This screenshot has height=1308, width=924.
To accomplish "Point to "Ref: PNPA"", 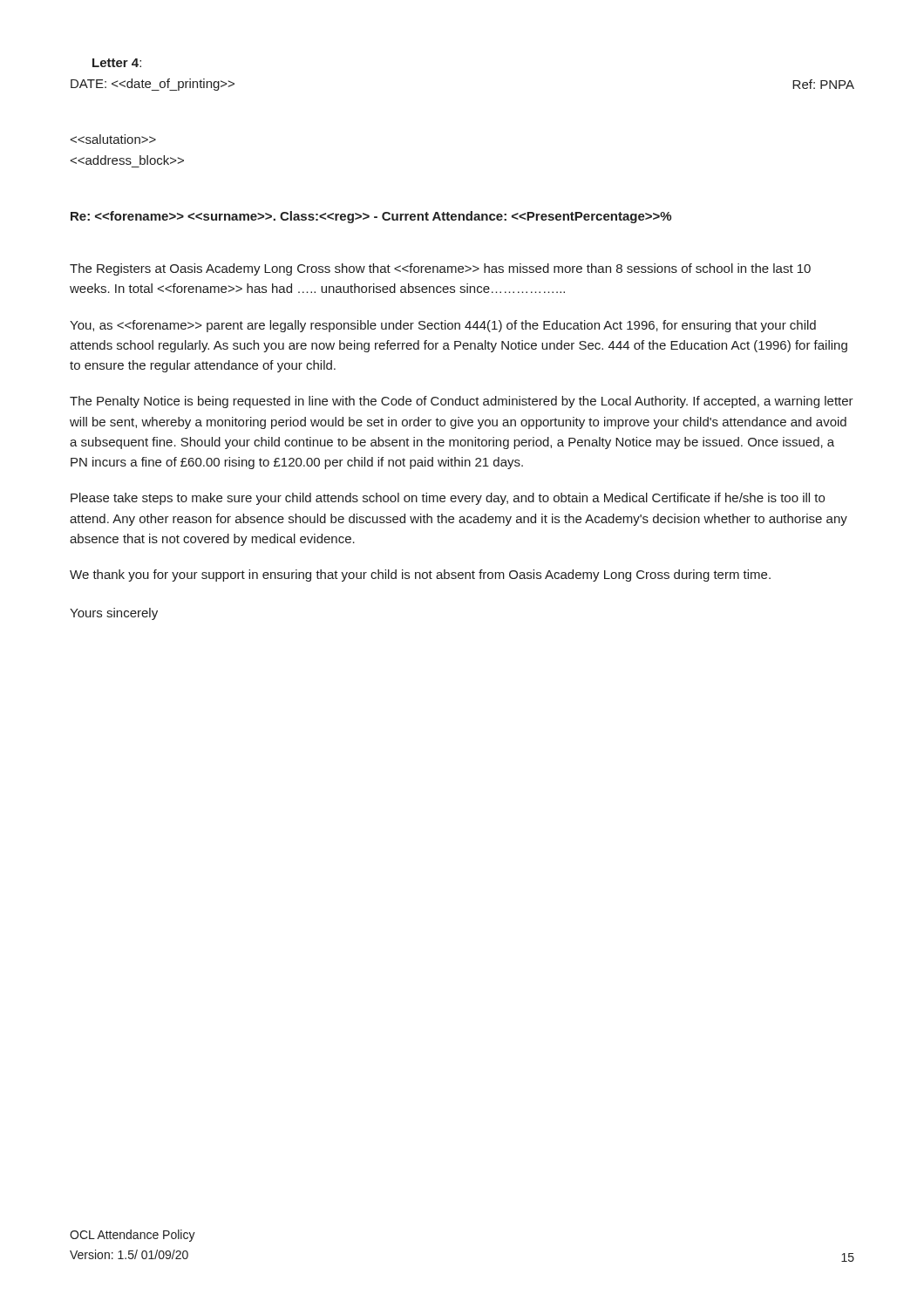I will pos(823,84).
